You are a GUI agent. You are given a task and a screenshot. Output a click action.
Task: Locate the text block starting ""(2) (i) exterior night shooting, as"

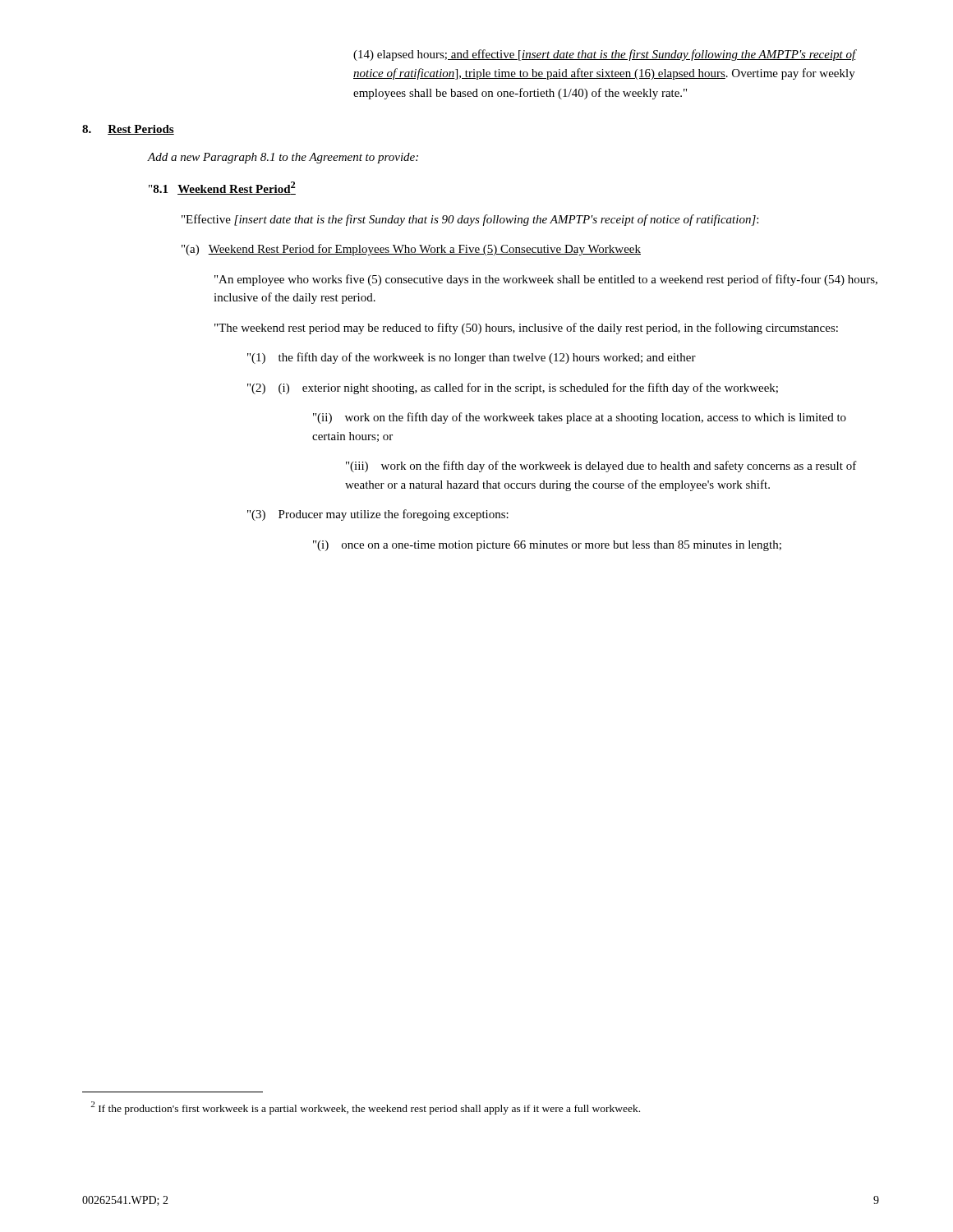point(513,387)
